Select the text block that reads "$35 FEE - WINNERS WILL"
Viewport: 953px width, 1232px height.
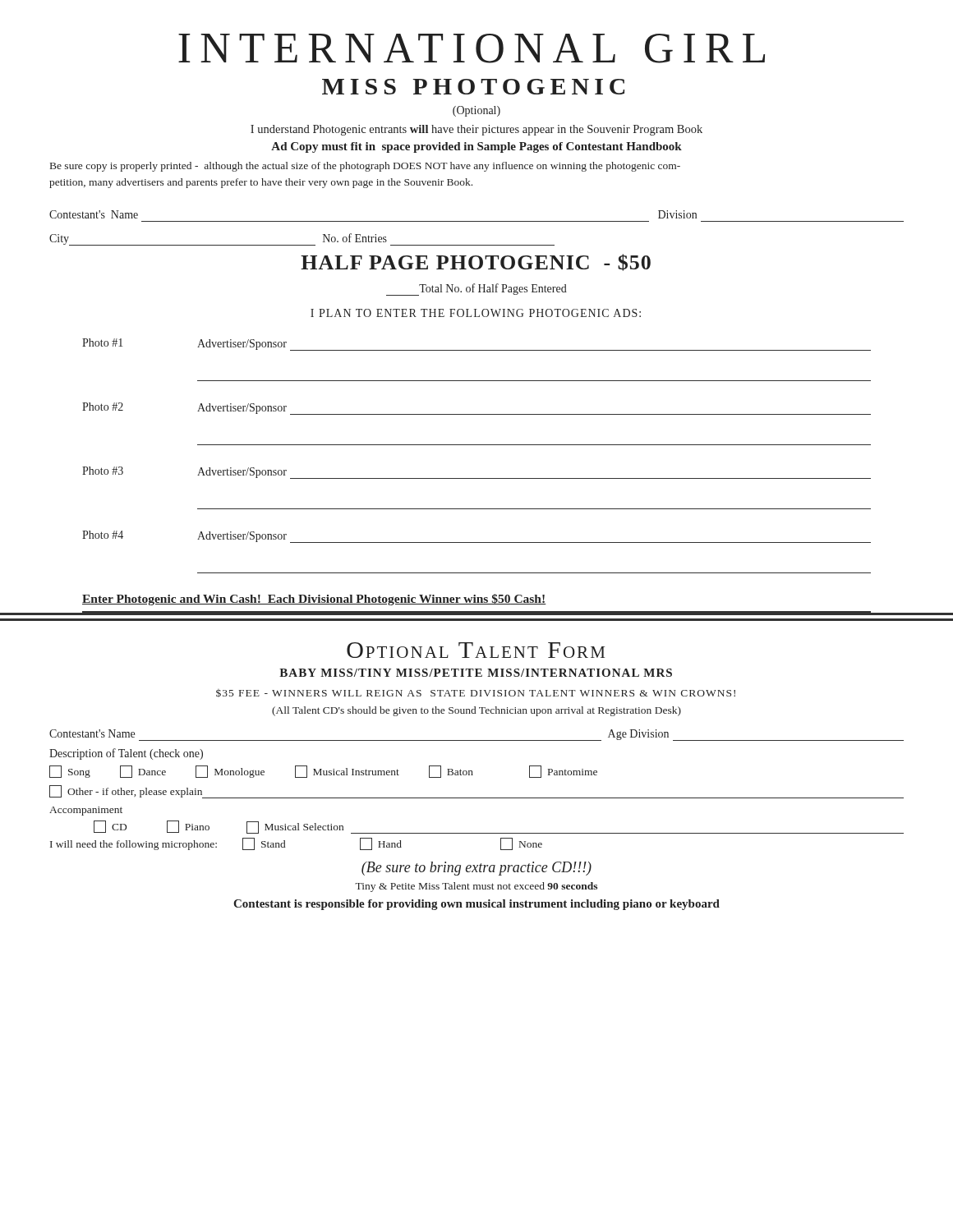pyautogui.click(x=476, y=693)
